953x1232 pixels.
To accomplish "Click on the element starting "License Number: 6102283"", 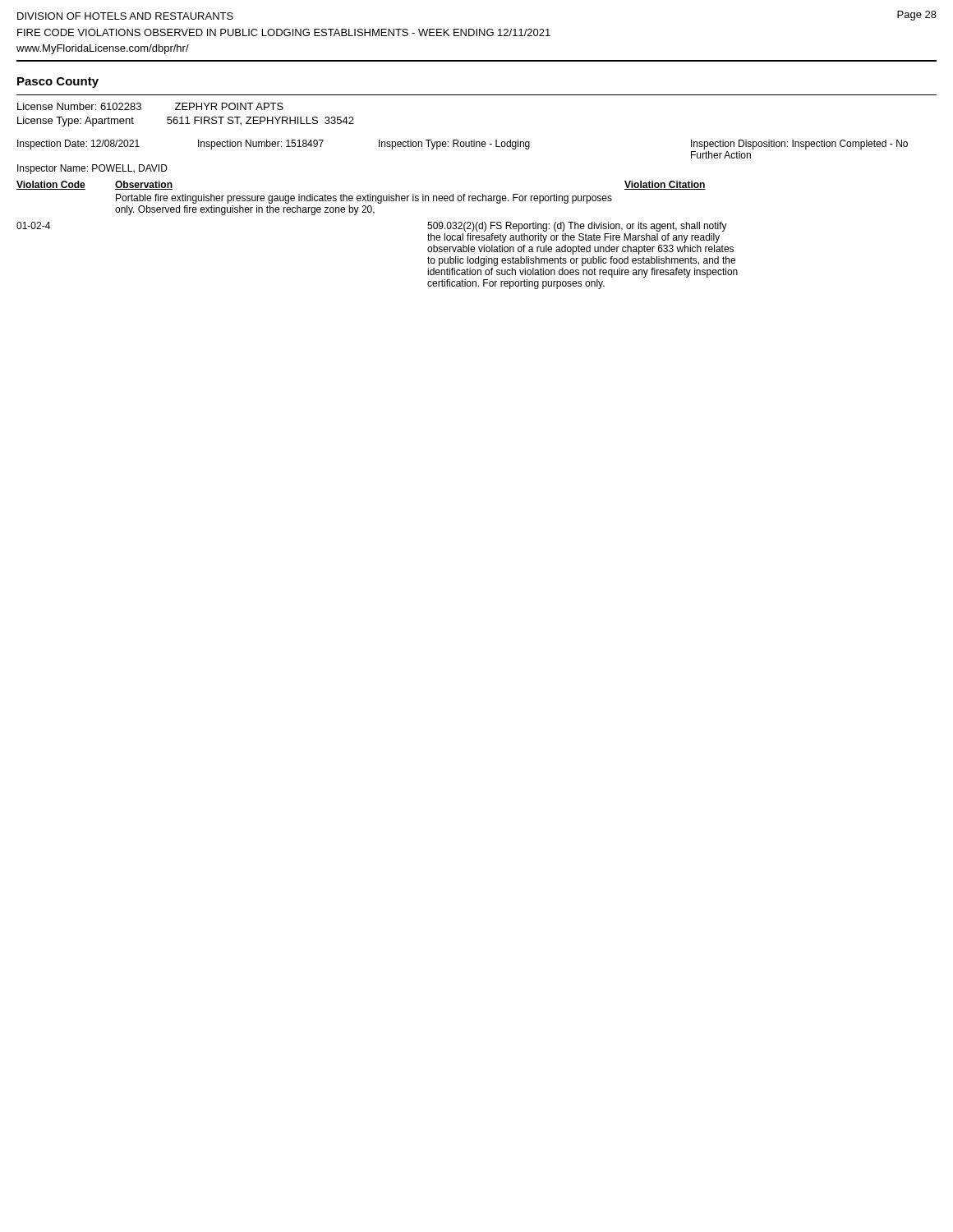I will 186,115.
